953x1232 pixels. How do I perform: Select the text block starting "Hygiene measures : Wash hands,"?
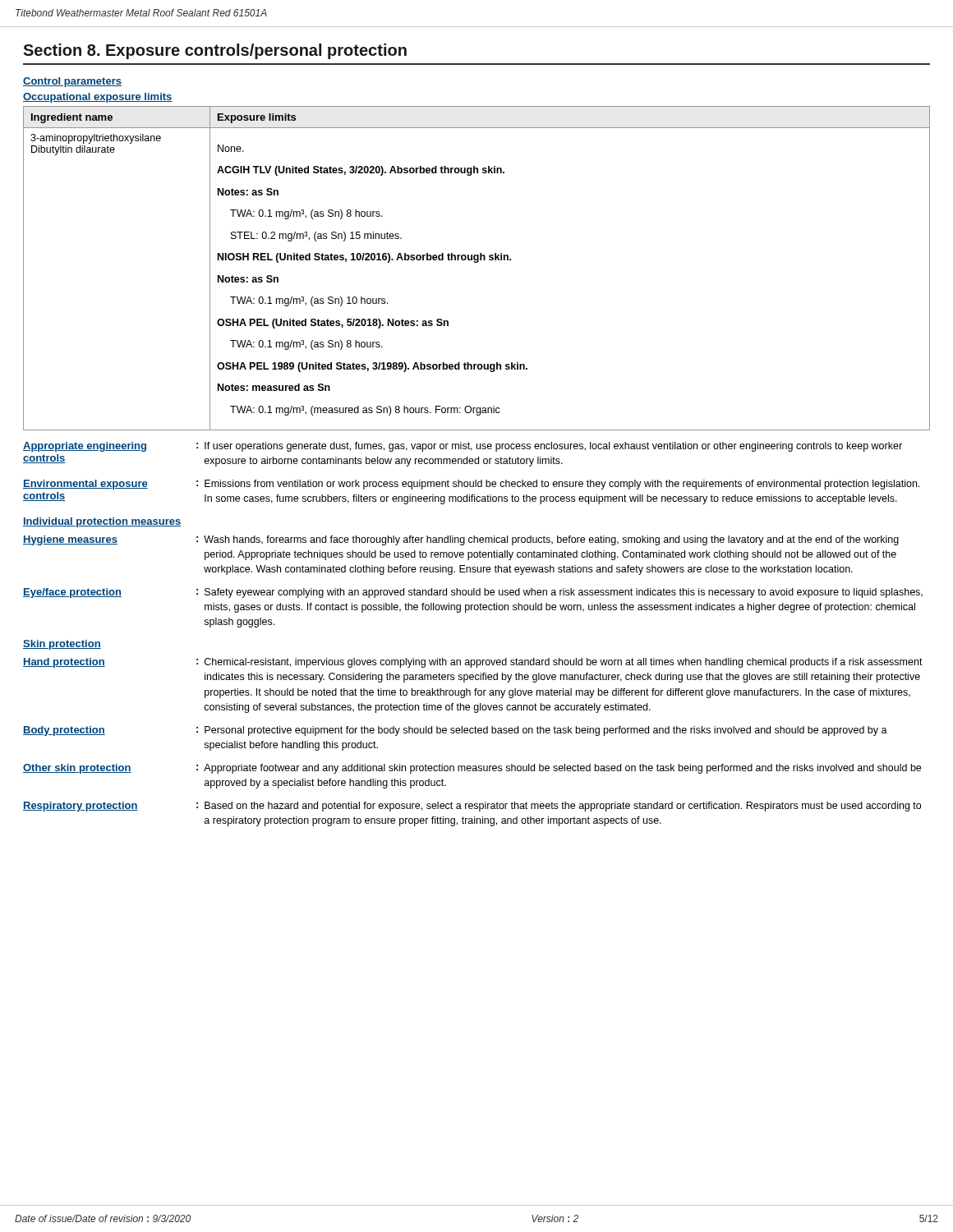(476, 554)
